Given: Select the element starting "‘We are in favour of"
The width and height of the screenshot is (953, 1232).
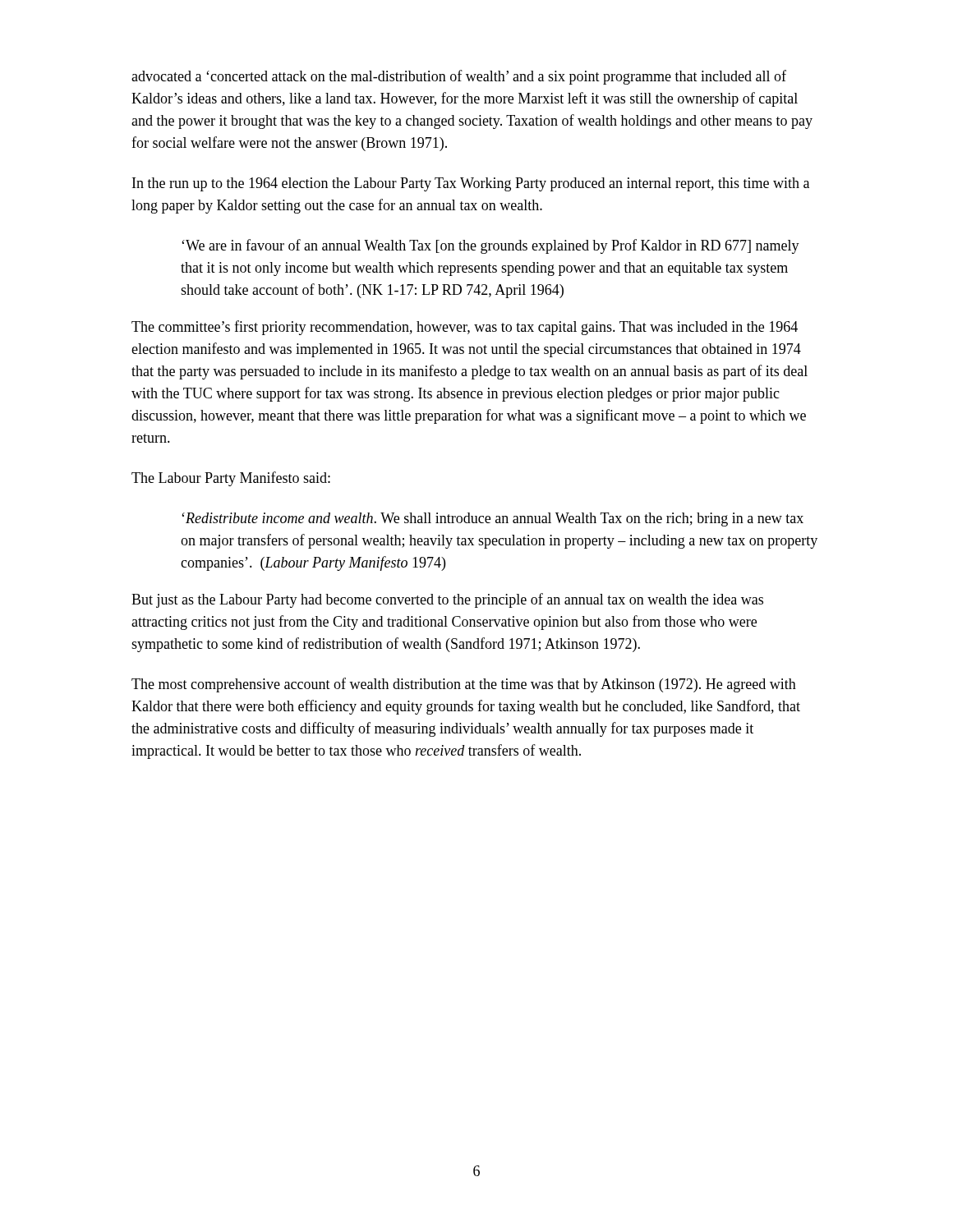Looking at the screenshot, I should pyautogui.click(x=490, y=268).
